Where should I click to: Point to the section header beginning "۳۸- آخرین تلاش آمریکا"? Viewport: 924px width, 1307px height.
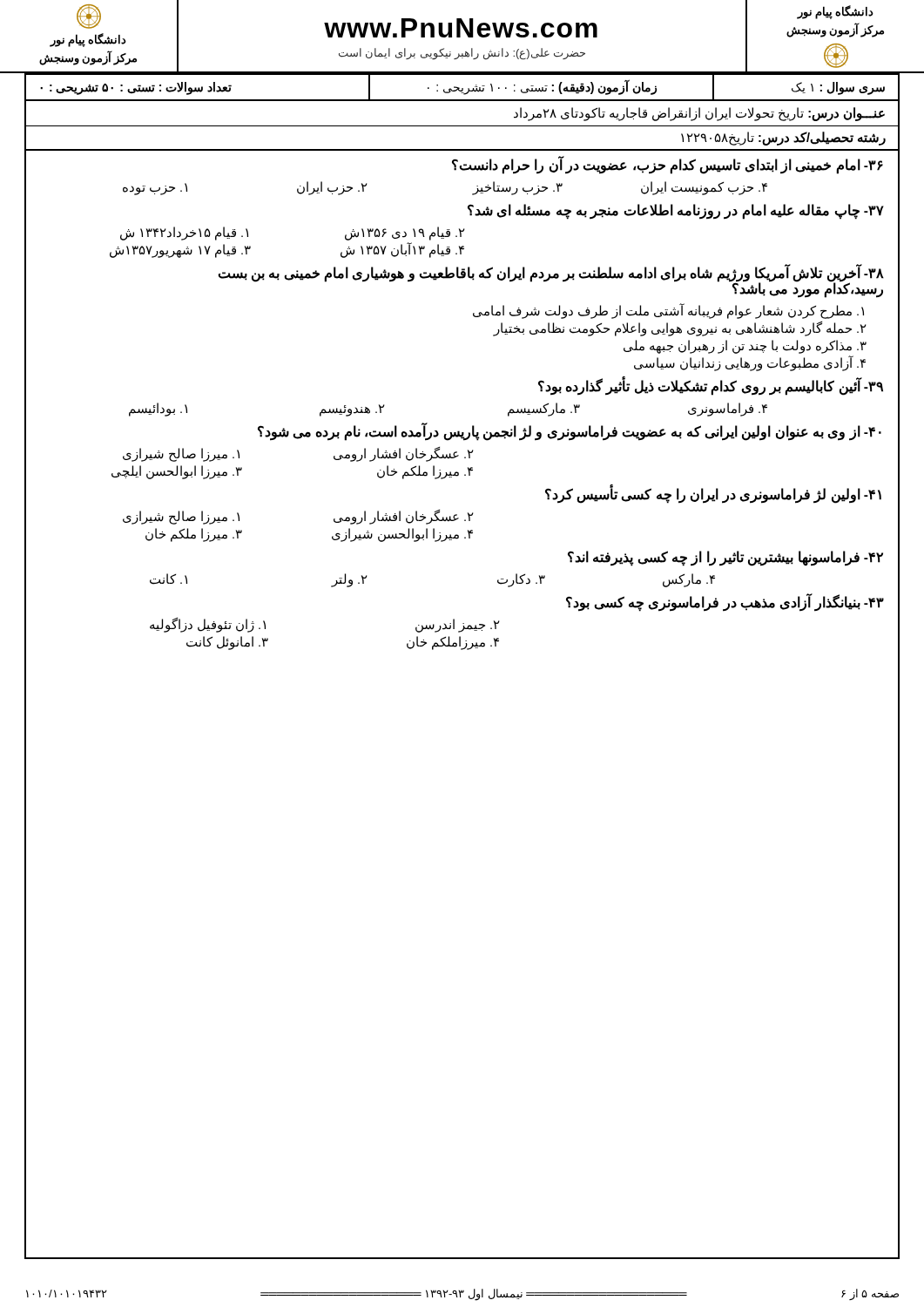click(462, 281)
